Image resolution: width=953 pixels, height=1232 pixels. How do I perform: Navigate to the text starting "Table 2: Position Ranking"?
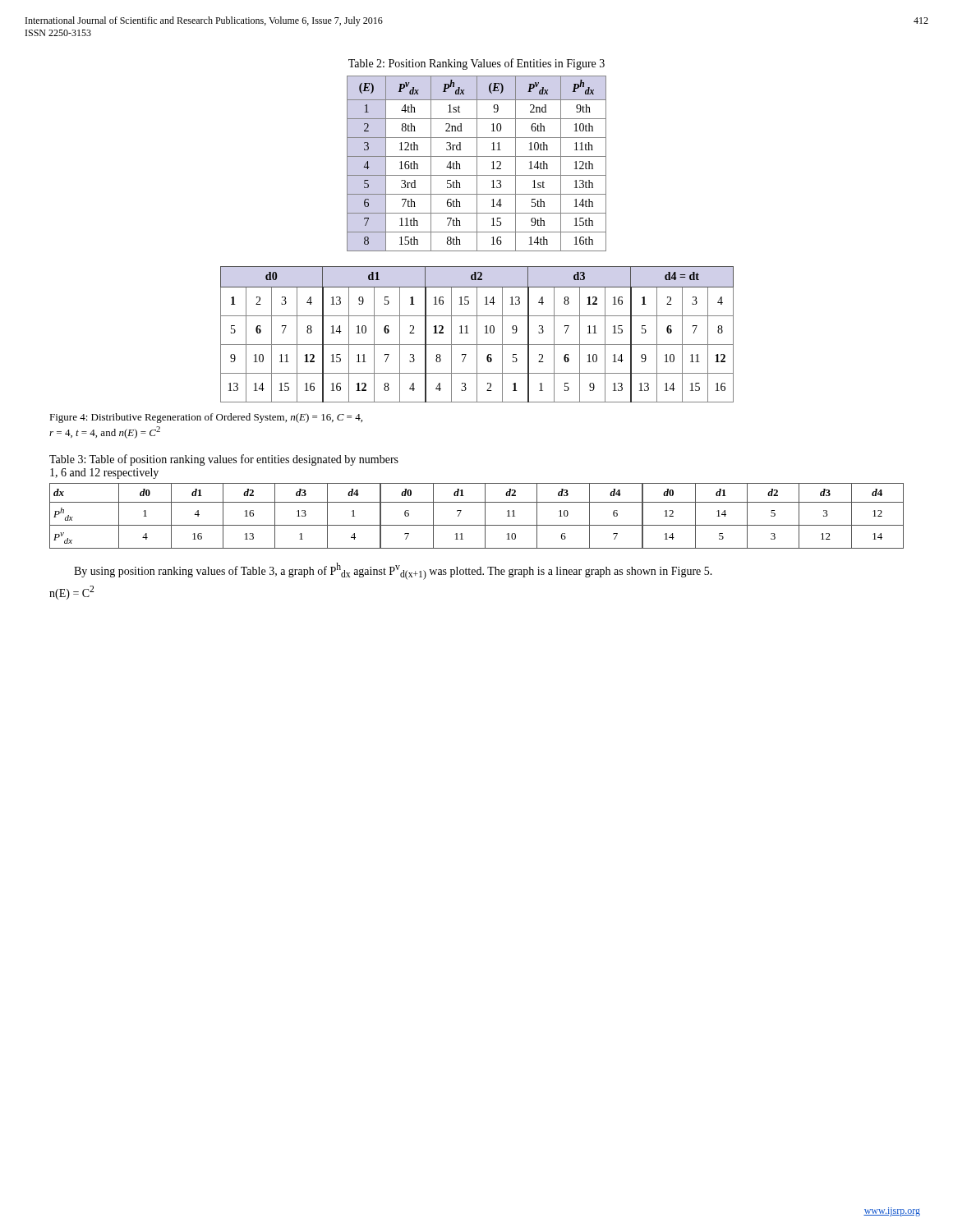[x=476, y=64]
